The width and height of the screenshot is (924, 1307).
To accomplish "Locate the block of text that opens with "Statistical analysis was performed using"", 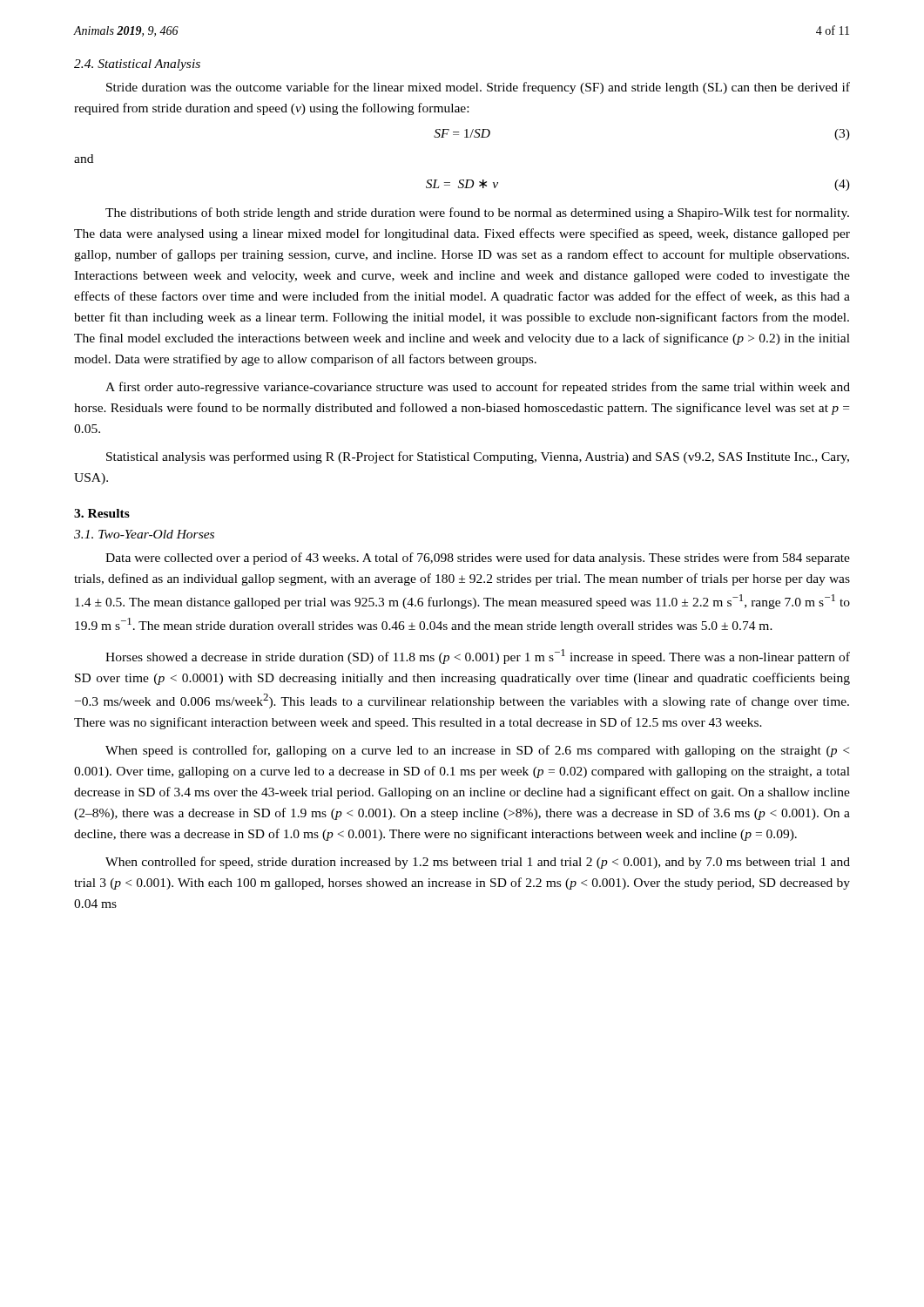I will coord(462,467).
